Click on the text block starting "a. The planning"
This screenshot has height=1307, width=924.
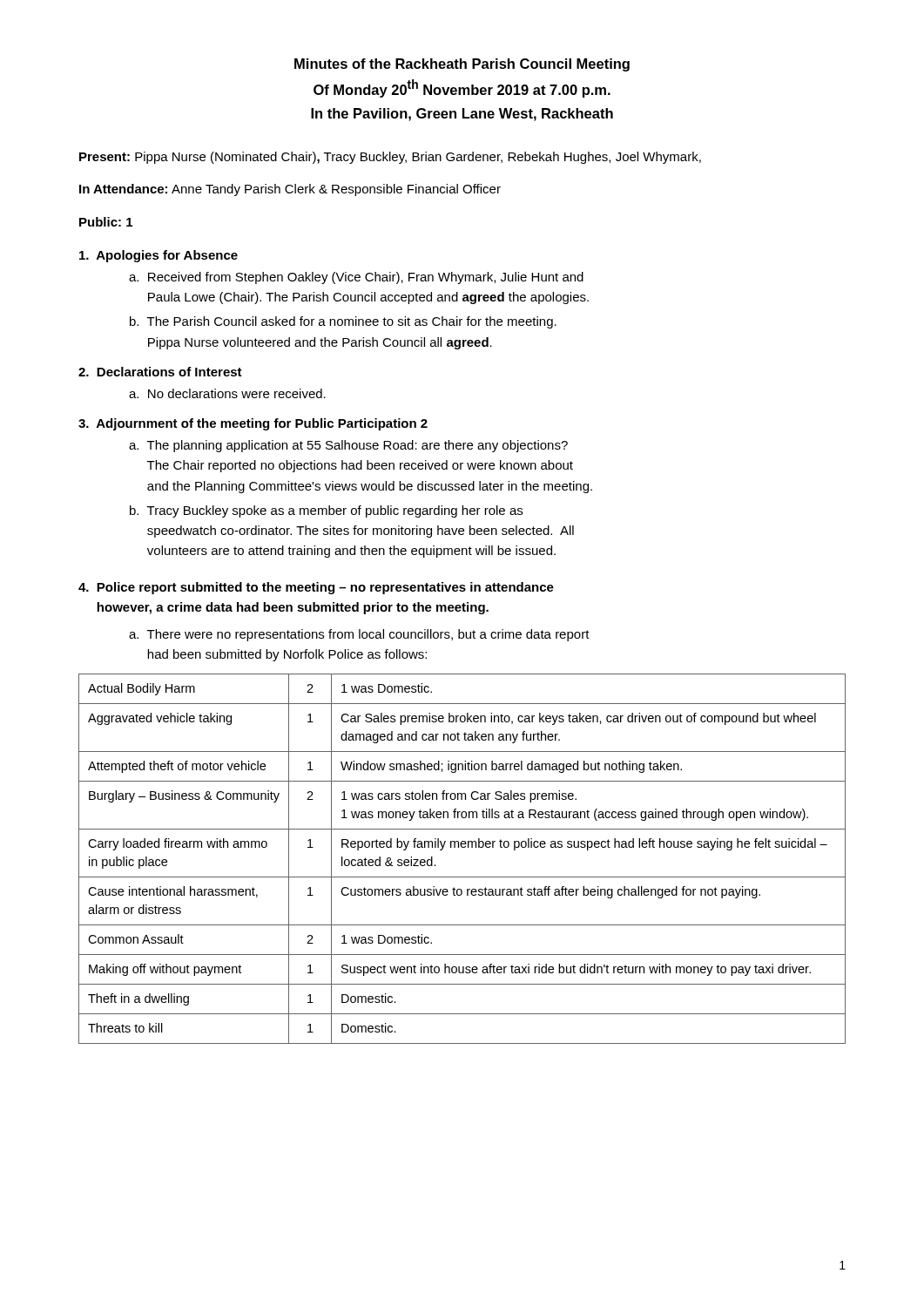point(361,465)
